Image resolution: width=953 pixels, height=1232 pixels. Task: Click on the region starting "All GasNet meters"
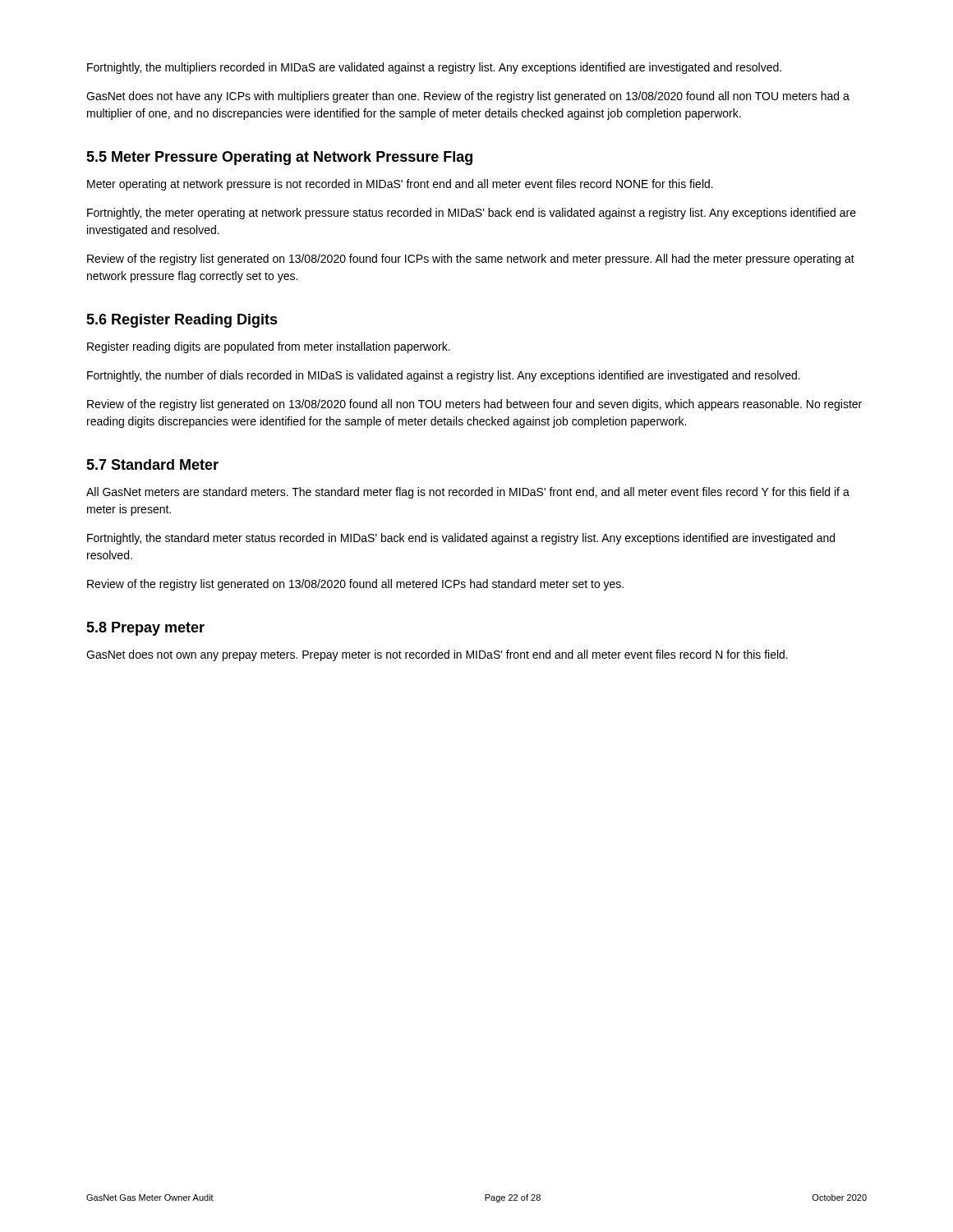468,501
